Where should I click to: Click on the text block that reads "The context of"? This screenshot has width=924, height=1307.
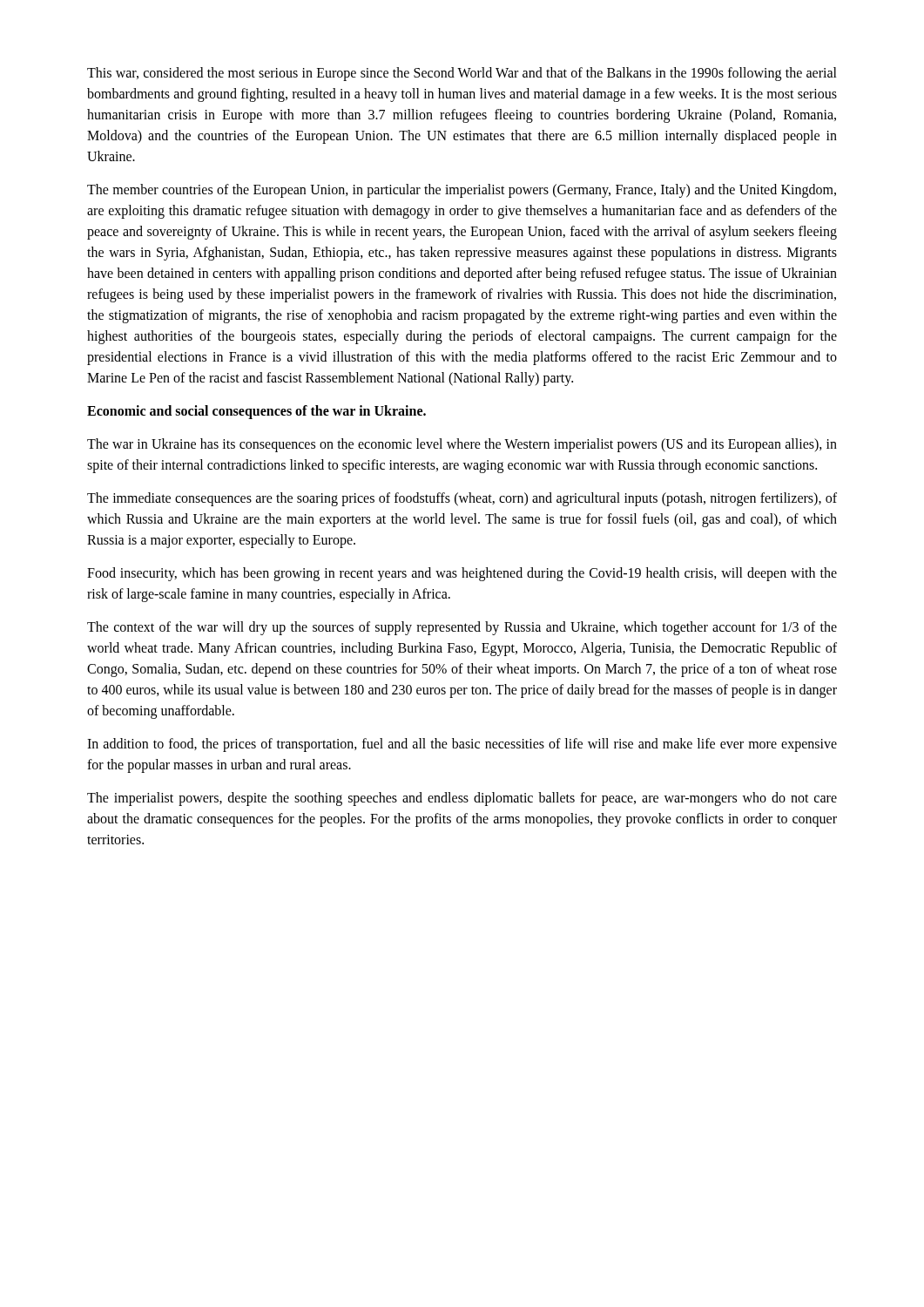pos(462,669)
